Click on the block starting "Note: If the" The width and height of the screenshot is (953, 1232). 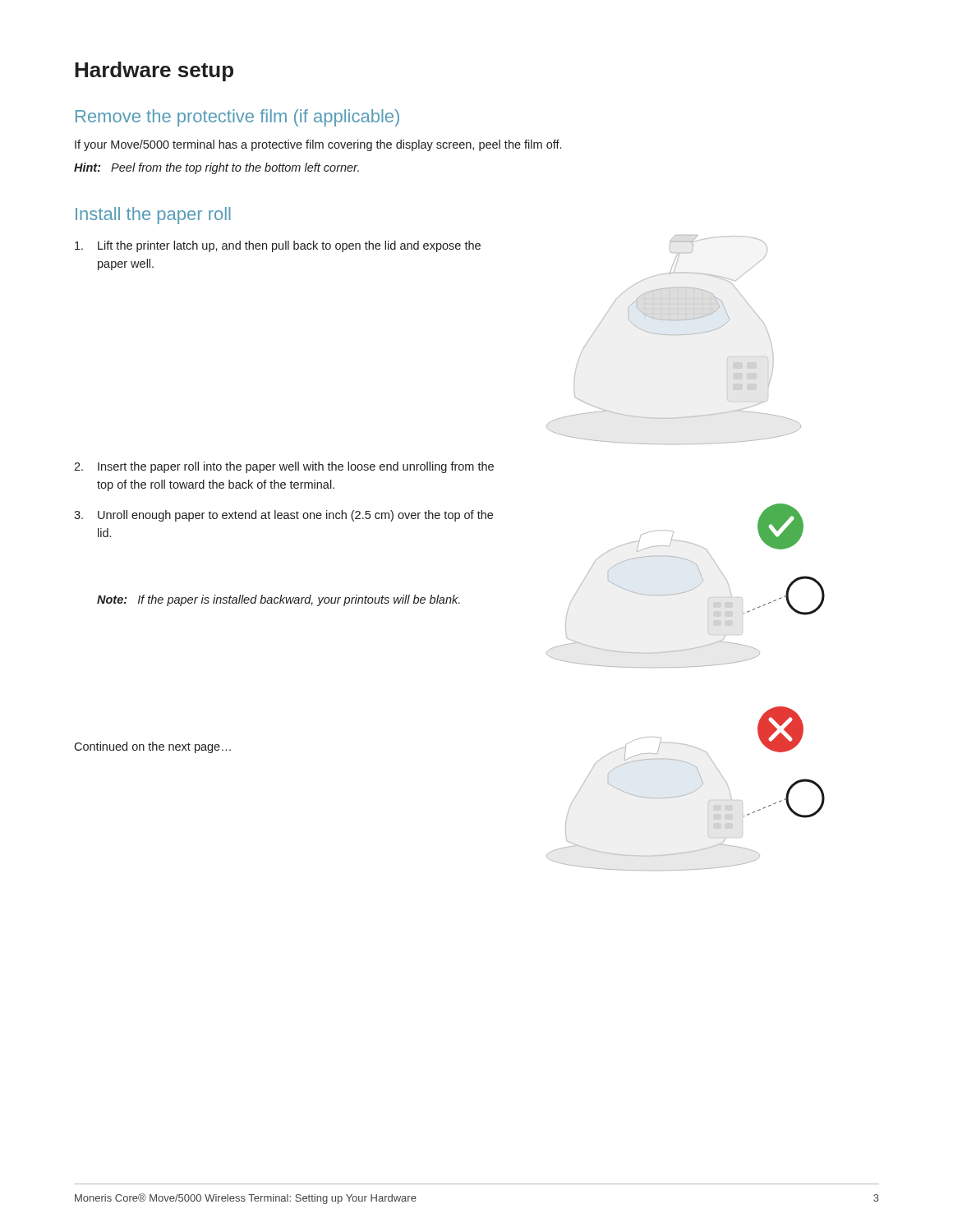tap(279, 599)
